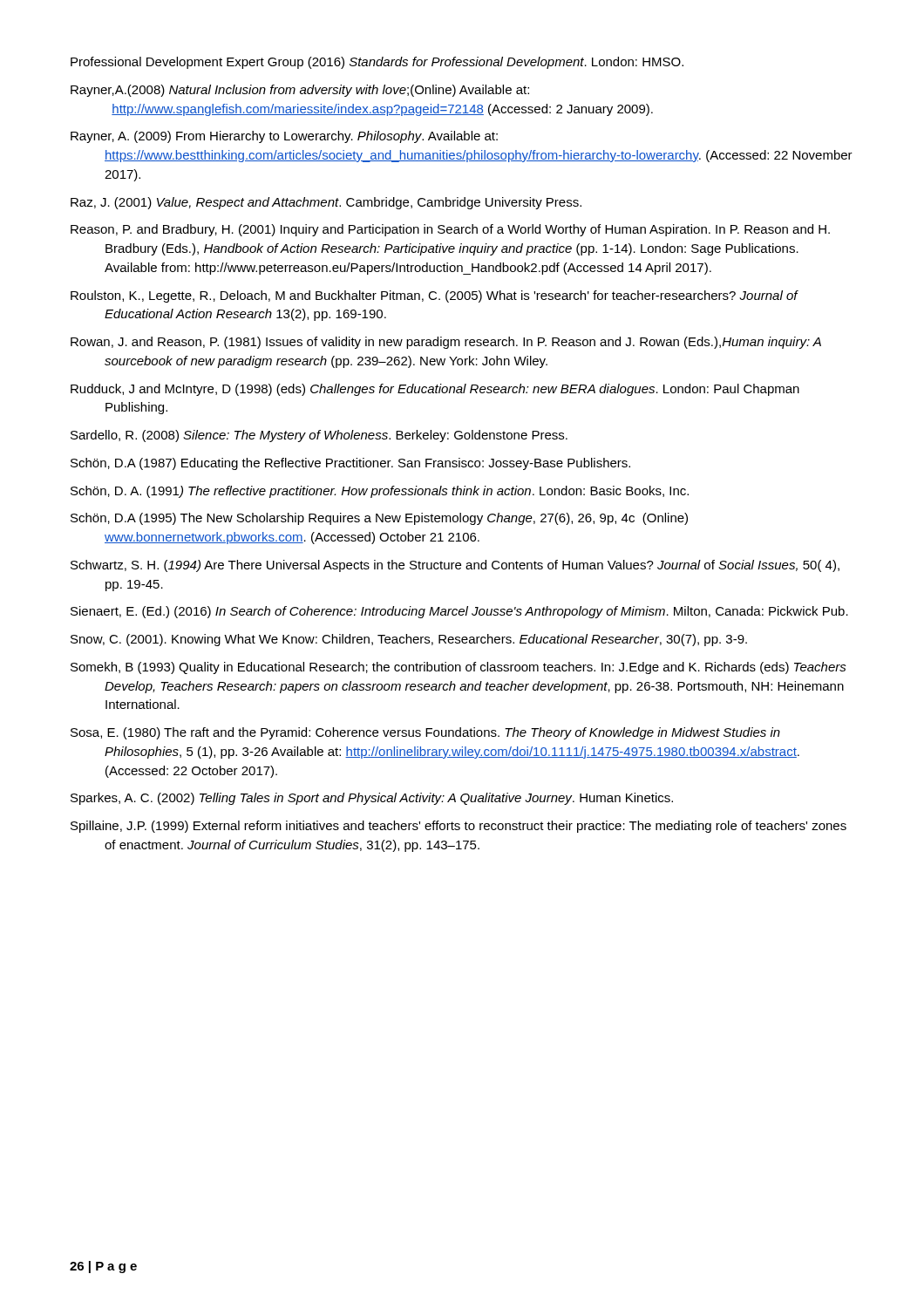
Task: Point to the block starting "Reason, P. and Bradbury,"
Action: click(x=450, y=248)
